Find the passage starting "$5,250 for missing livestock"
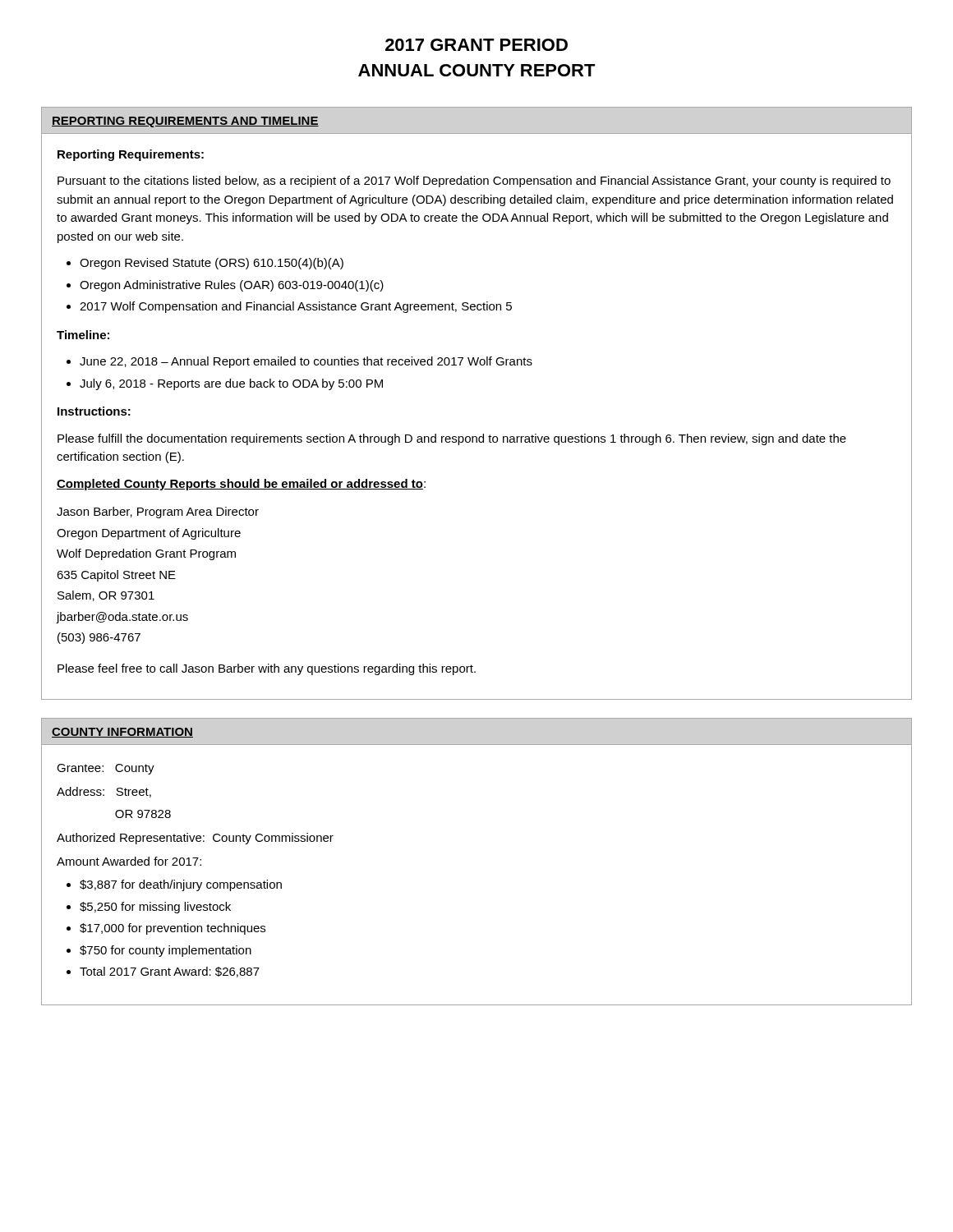The height and width of the screenshot is (1232, 953). coord(155,906)
